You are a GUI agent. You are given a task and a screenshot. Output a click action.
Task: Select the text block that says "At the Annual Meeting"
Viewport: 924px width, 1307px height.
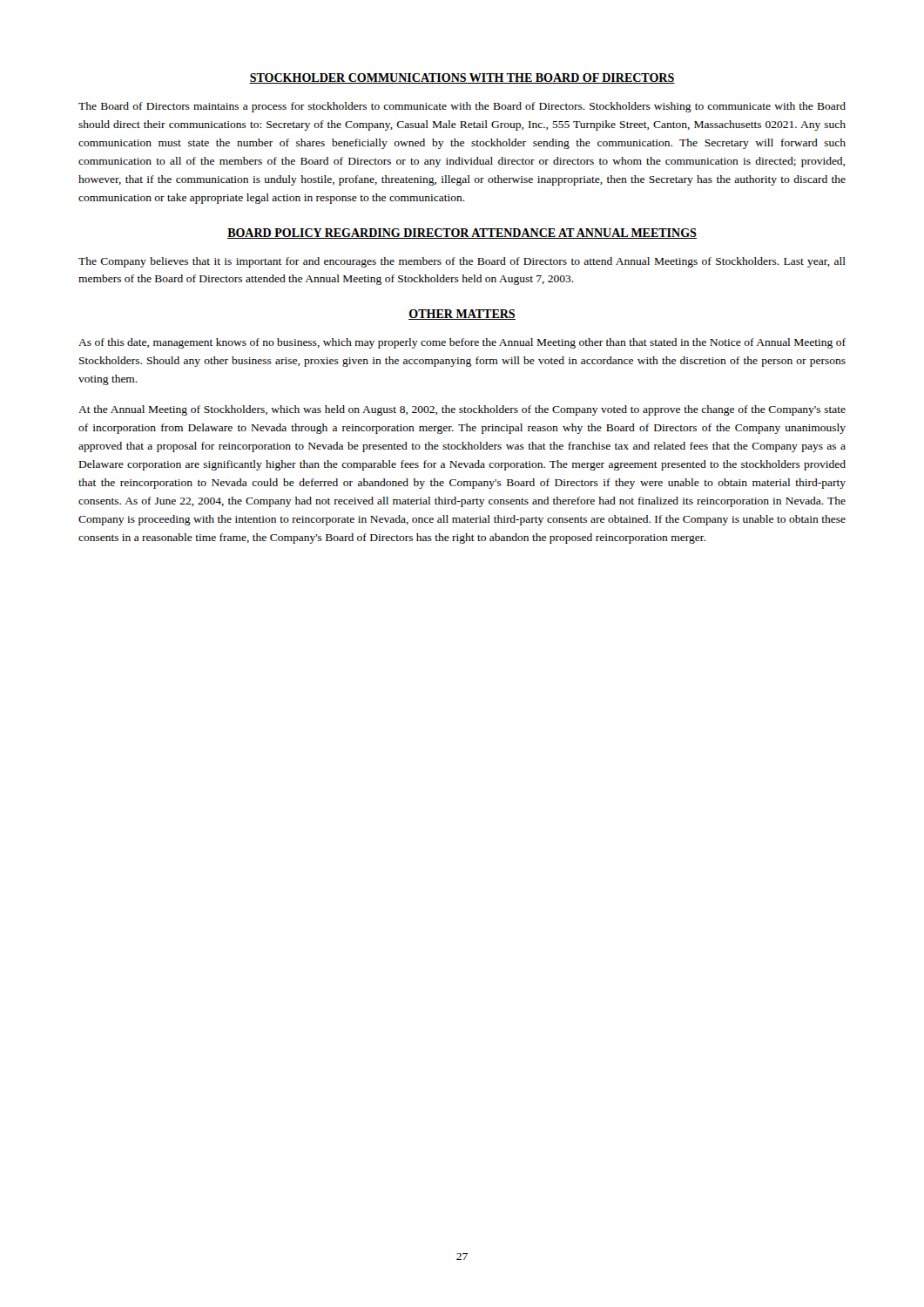point(462,473)
